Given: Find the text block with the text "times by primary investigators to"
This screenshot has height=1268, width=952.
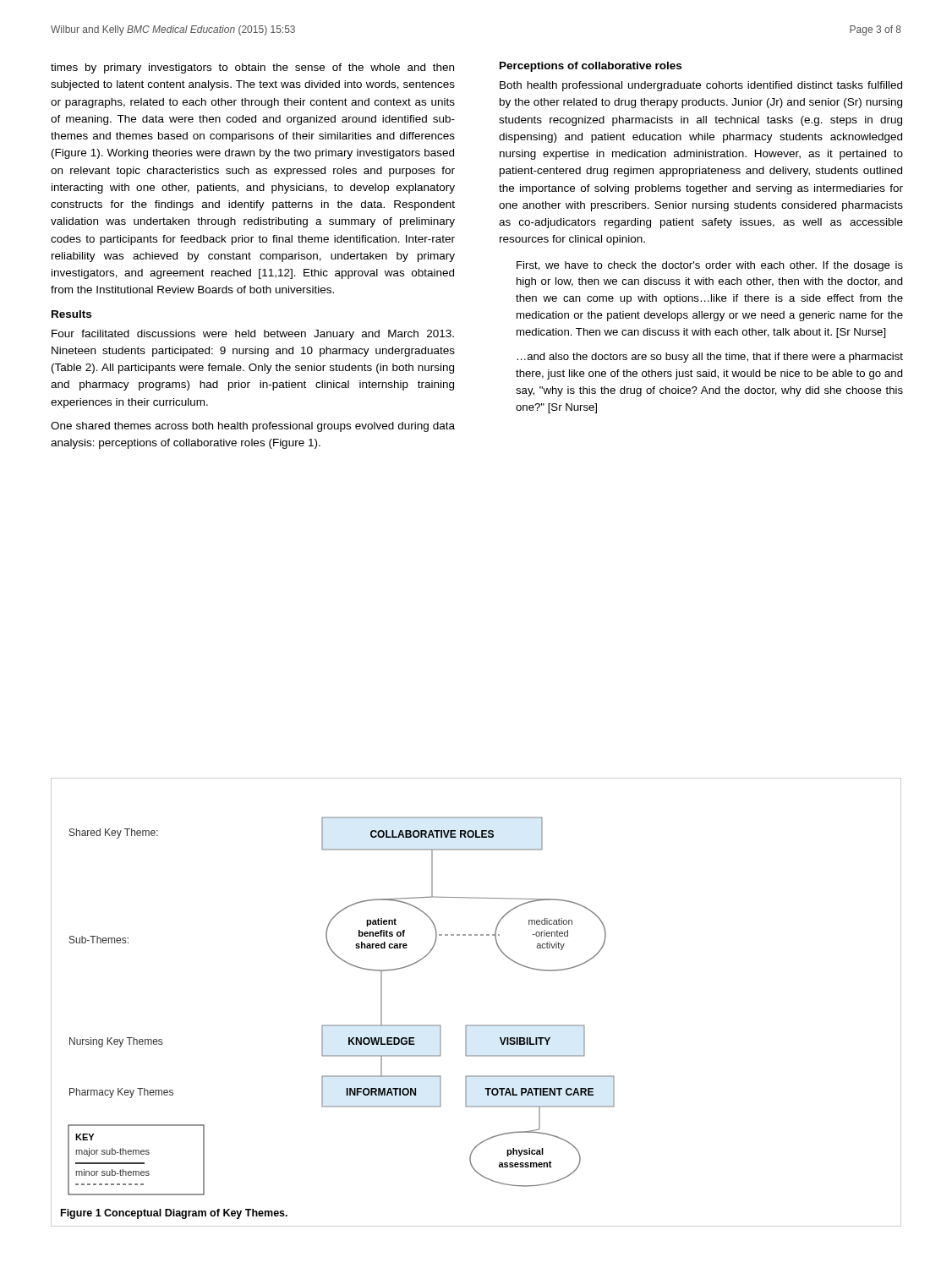Looking at the screenshot, I should (253, 179).
